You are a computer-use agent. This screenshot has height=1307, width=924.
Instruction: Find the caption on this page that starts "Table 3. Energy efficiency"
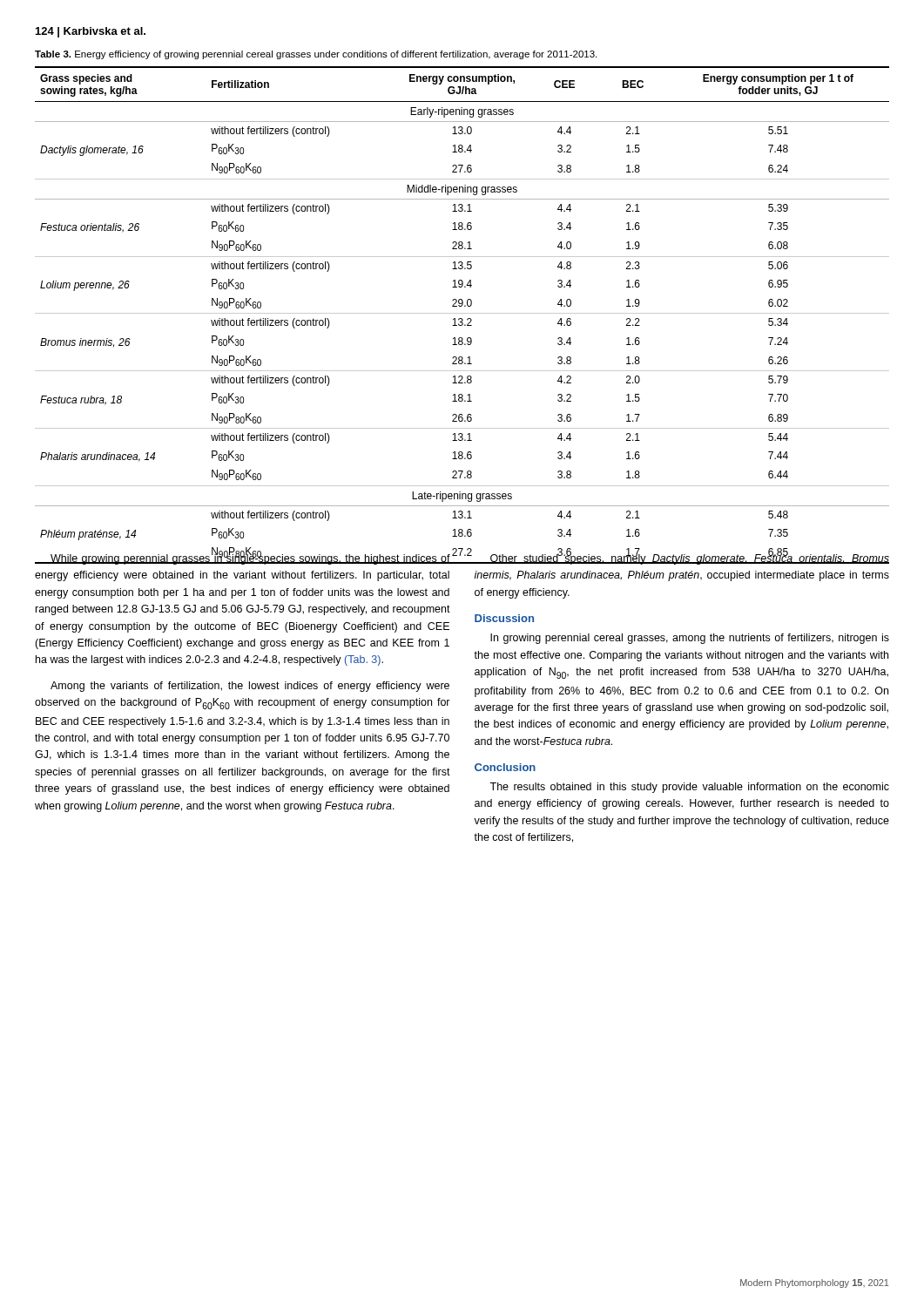[316, 54]
